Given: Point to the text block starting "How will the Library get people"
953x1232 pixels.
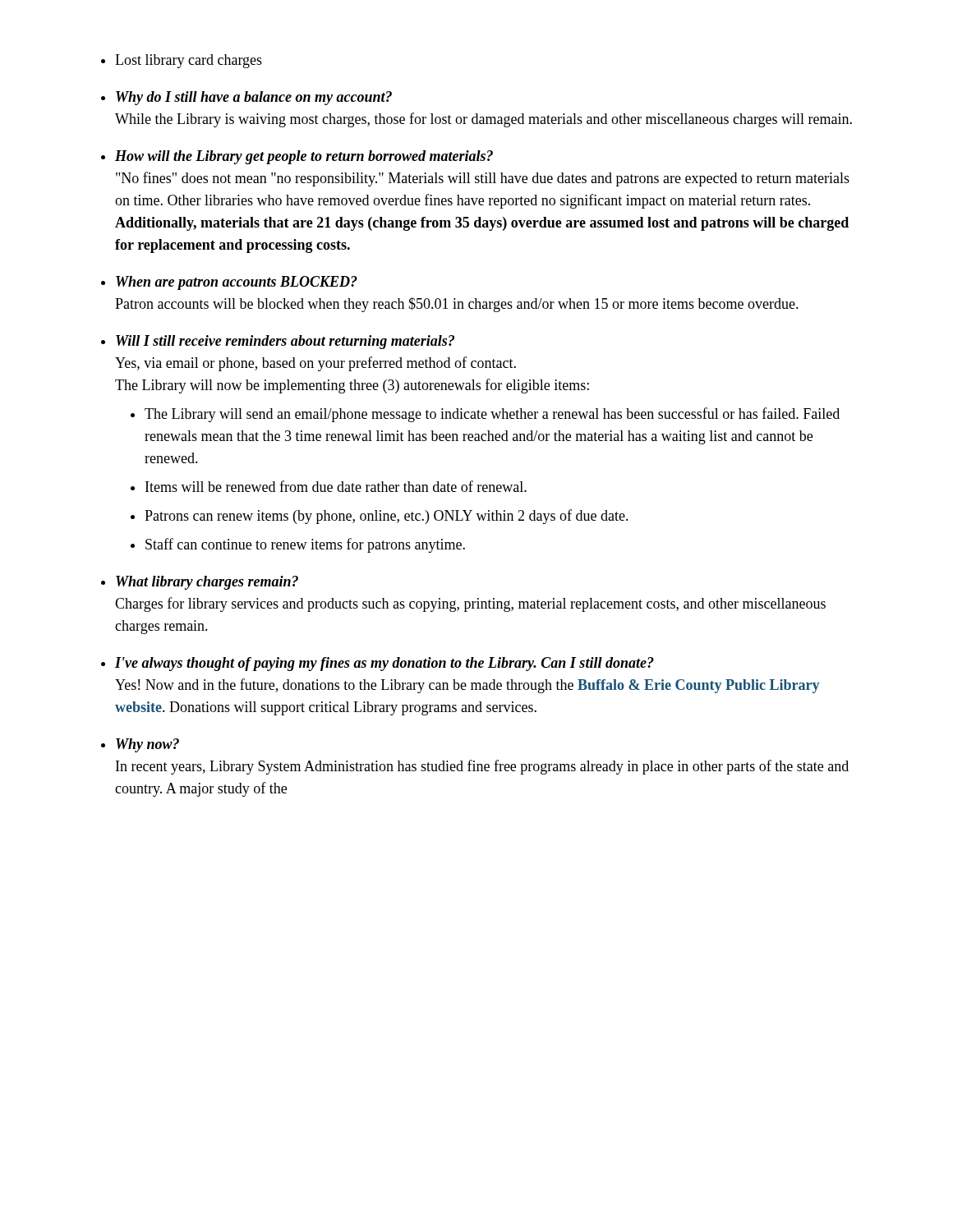Looking at the screenshot, I should pyautogui.click(x=482, y=200).
